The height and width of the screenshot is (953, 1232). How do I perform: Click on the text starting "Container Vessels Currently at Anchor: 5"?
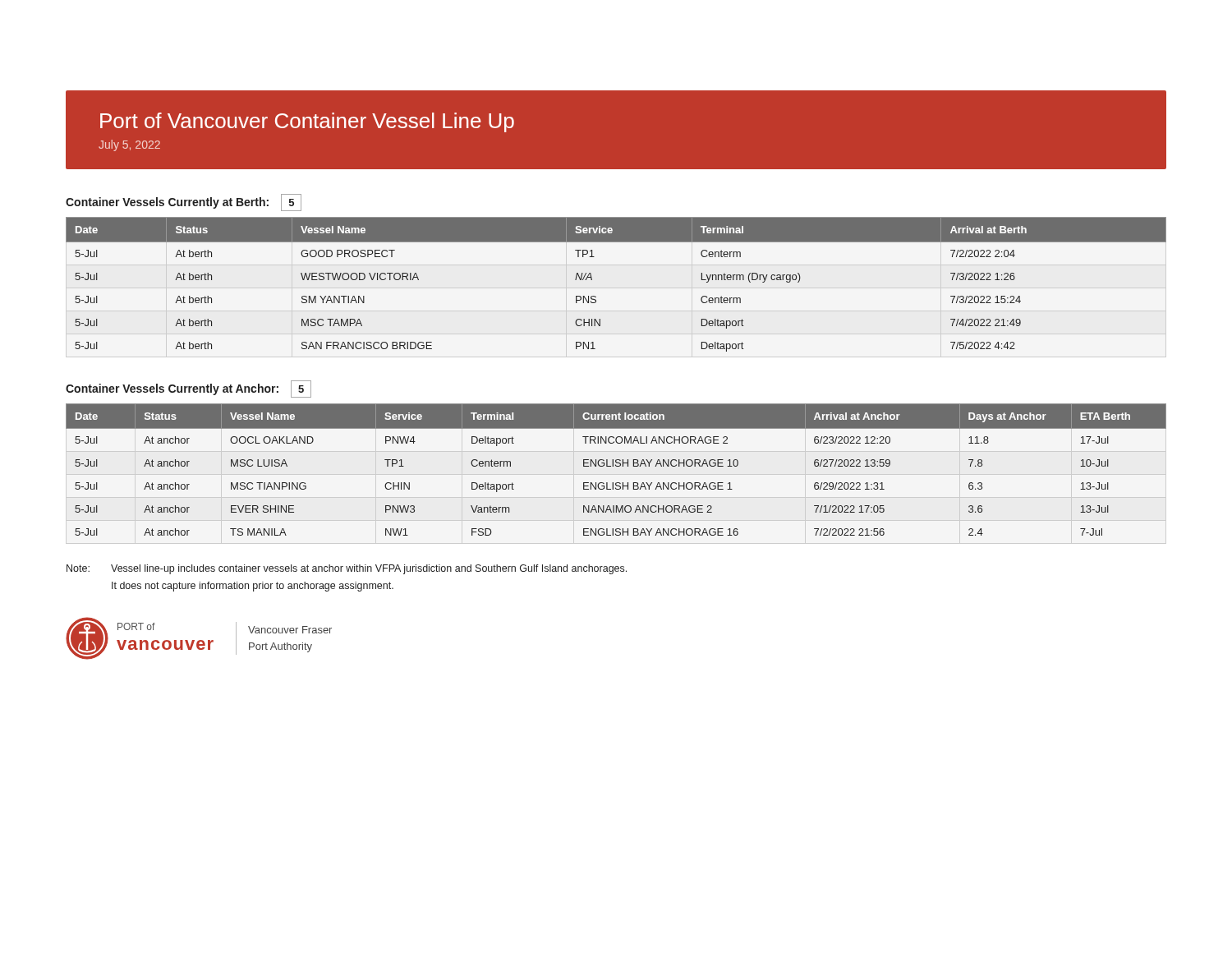189,389
